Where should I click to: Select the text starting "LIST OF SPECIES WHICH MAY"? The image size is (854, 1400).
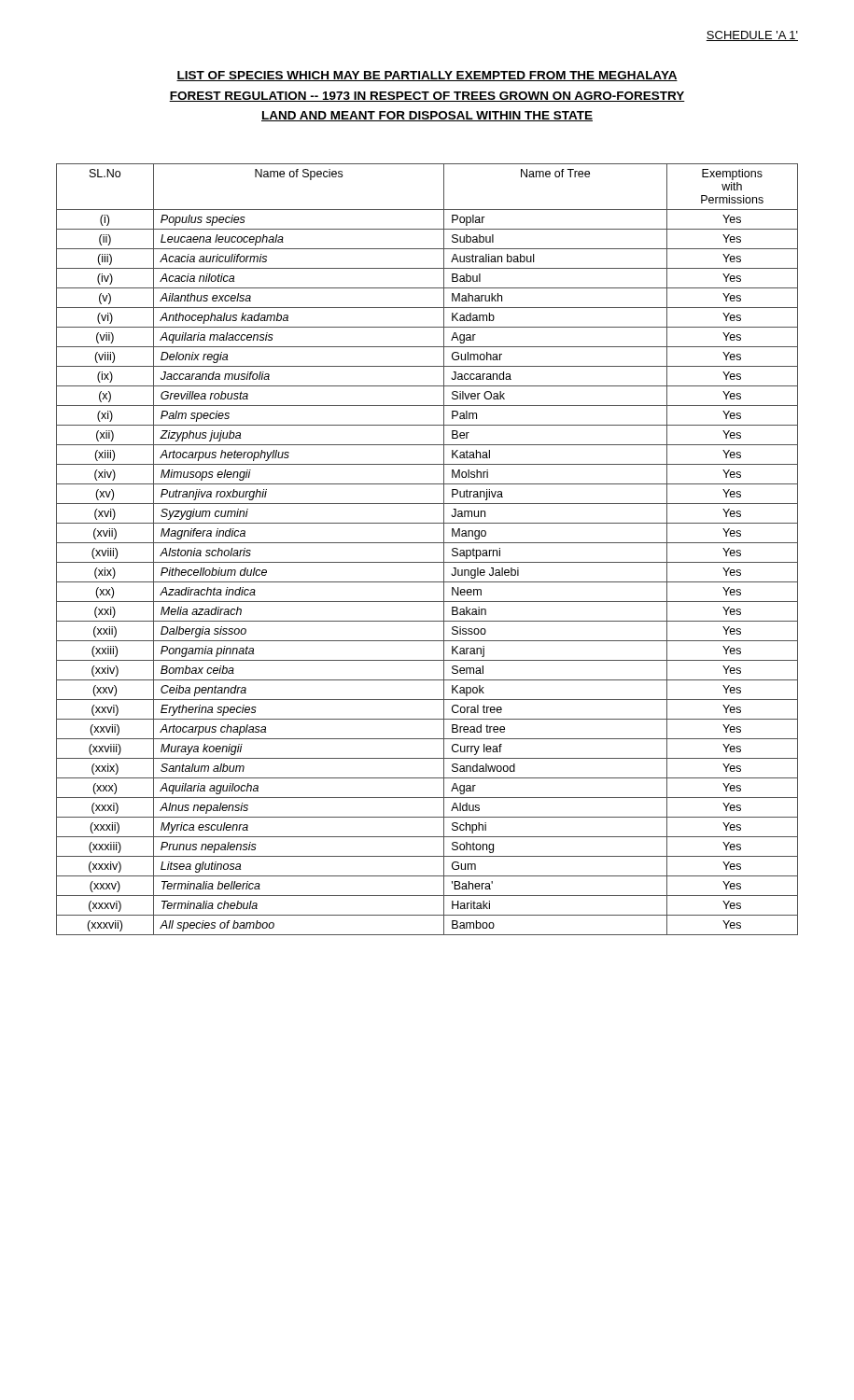(x=427, y=95)
